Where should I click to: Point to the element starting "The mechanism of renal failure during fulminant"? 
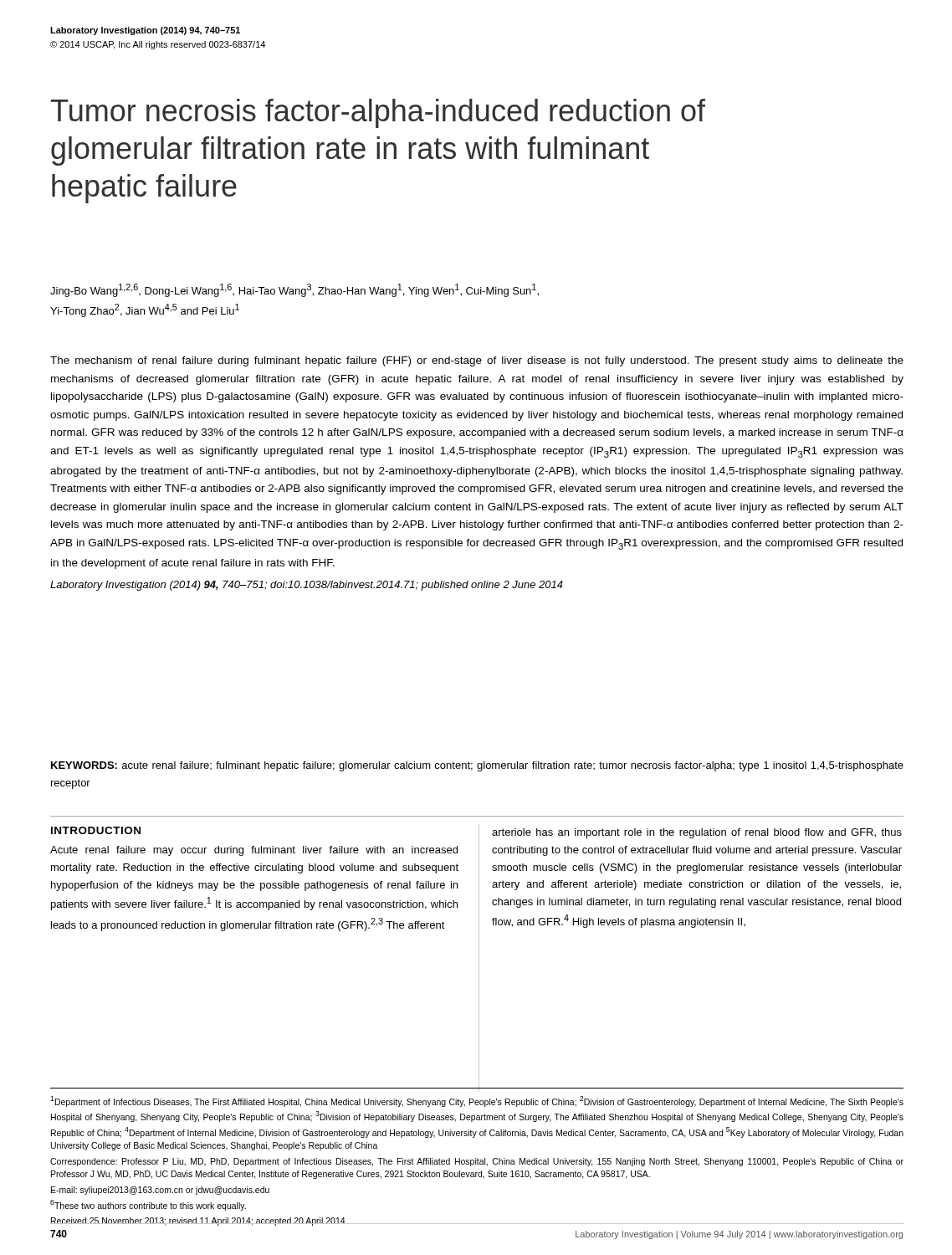point(477,473)
